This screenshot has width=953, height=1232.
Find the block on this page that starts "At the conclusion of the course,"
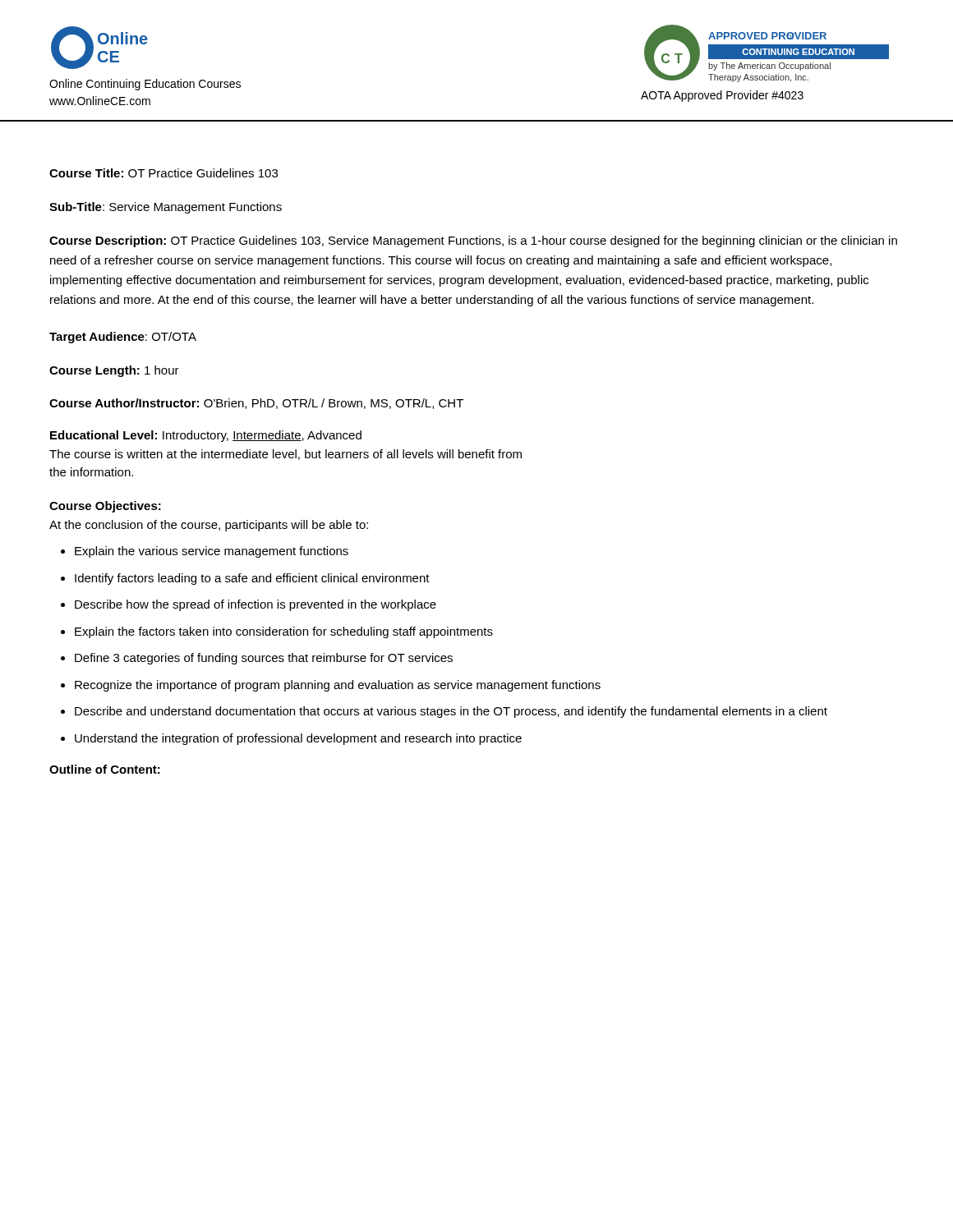pos(209,524)
